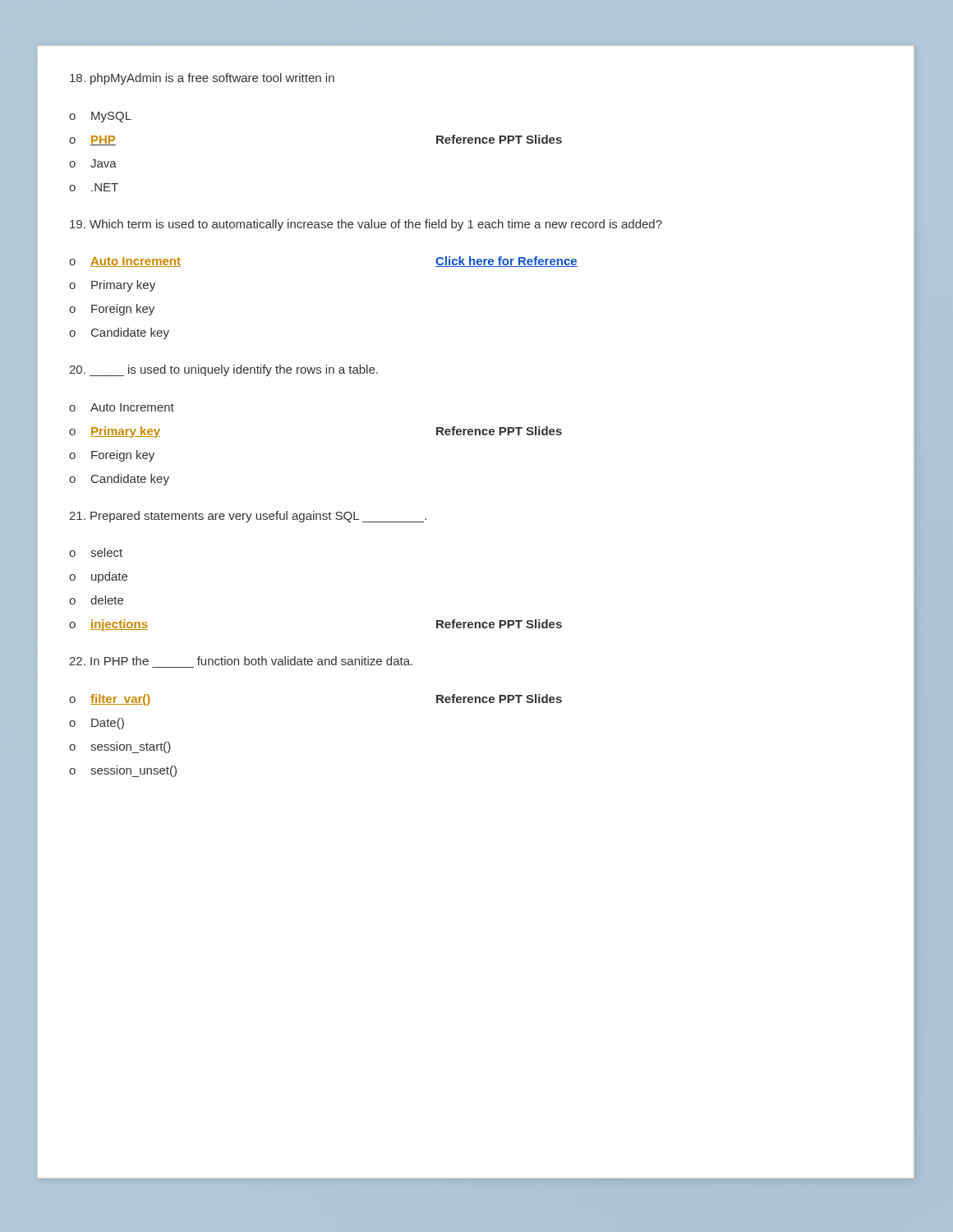Locate the text "o select"
The height and width of the screenshot is (1232, 953).
coord(96,552)
